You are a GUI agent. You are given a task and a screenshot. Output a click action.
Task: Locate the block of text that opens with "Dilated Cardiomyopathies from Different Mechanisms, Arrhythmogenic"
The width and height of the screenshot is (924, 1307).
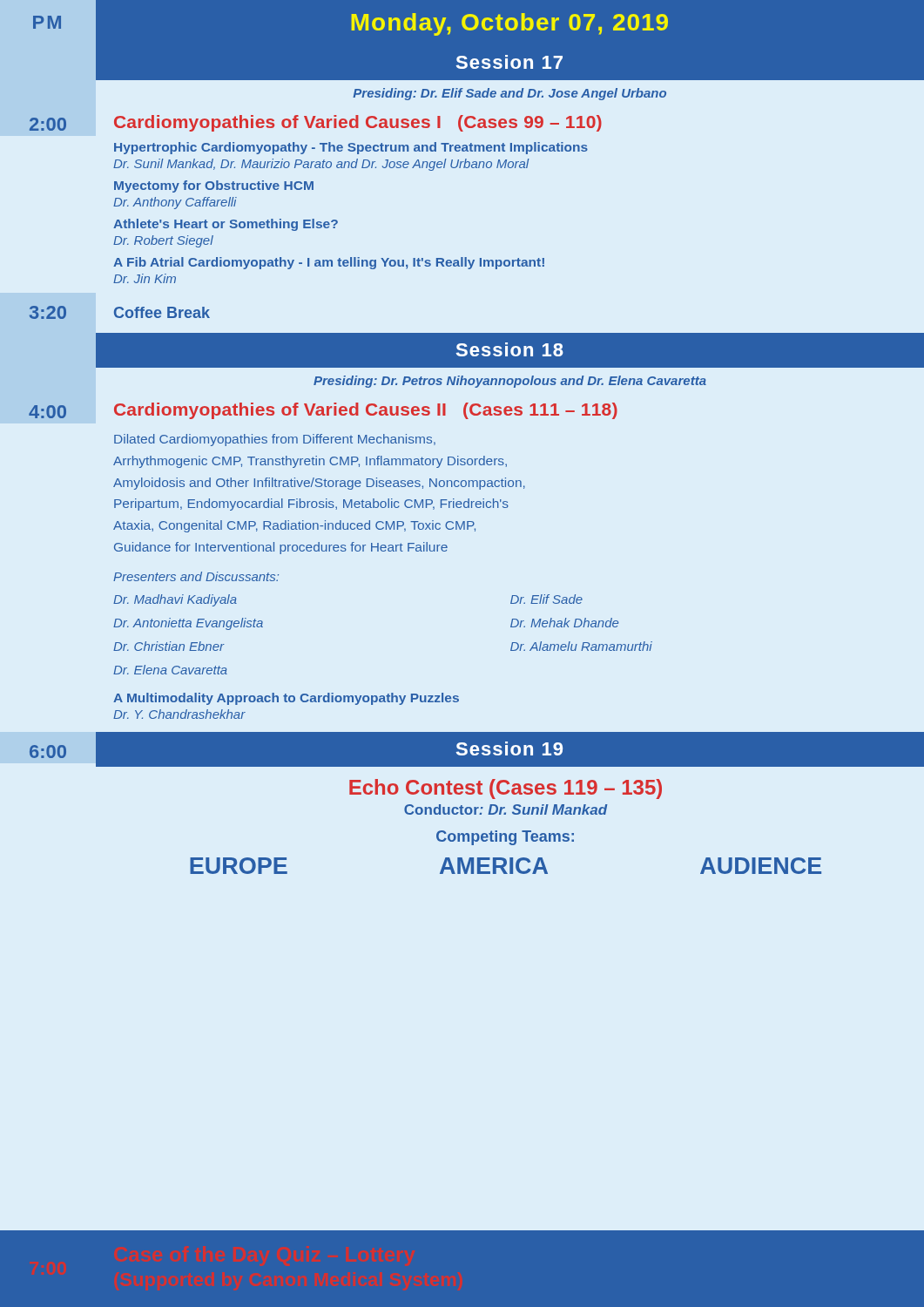point(320,493)
